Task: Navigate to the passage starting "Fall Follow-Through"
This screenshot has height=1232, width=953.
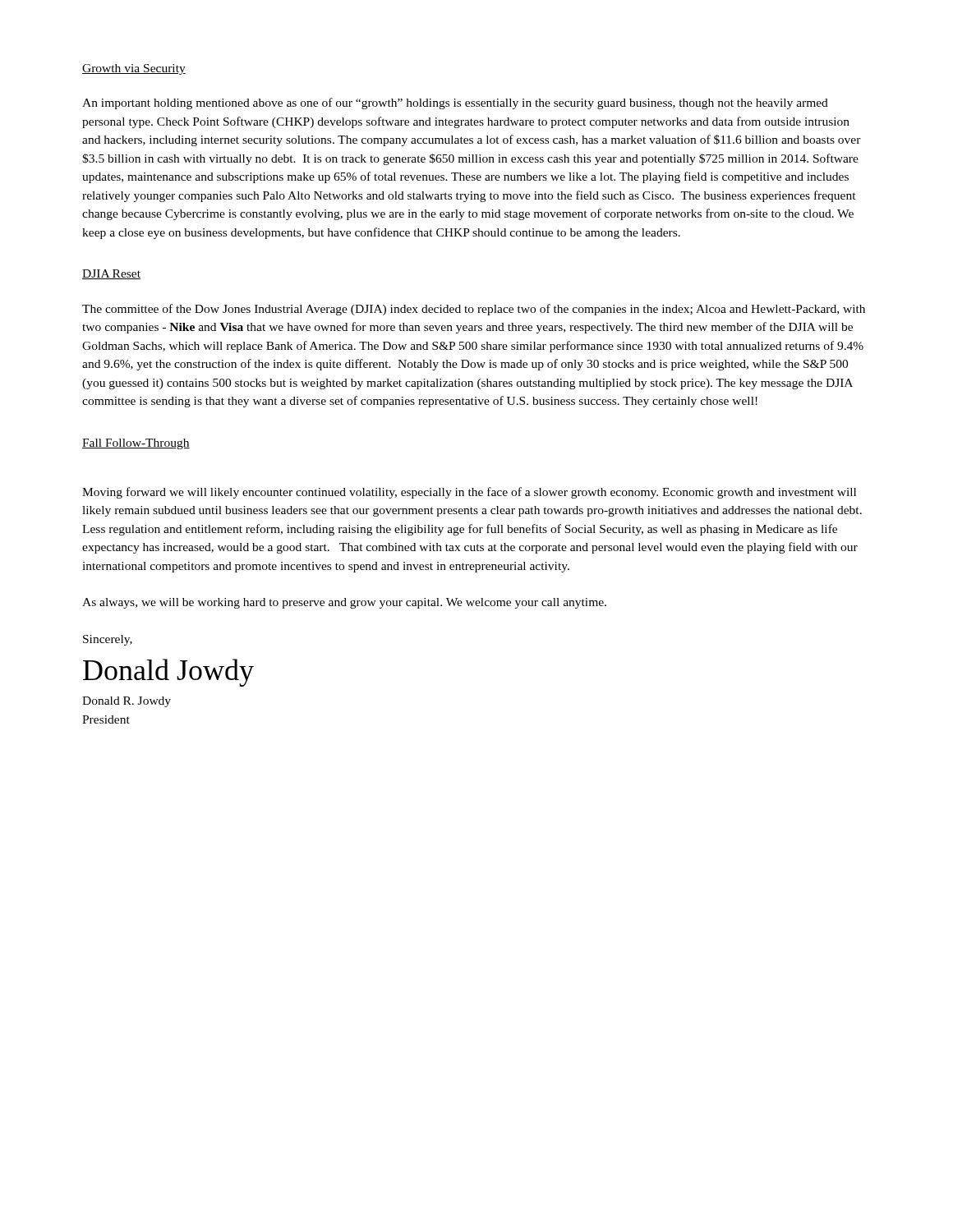Action: (x=136, y=442)
